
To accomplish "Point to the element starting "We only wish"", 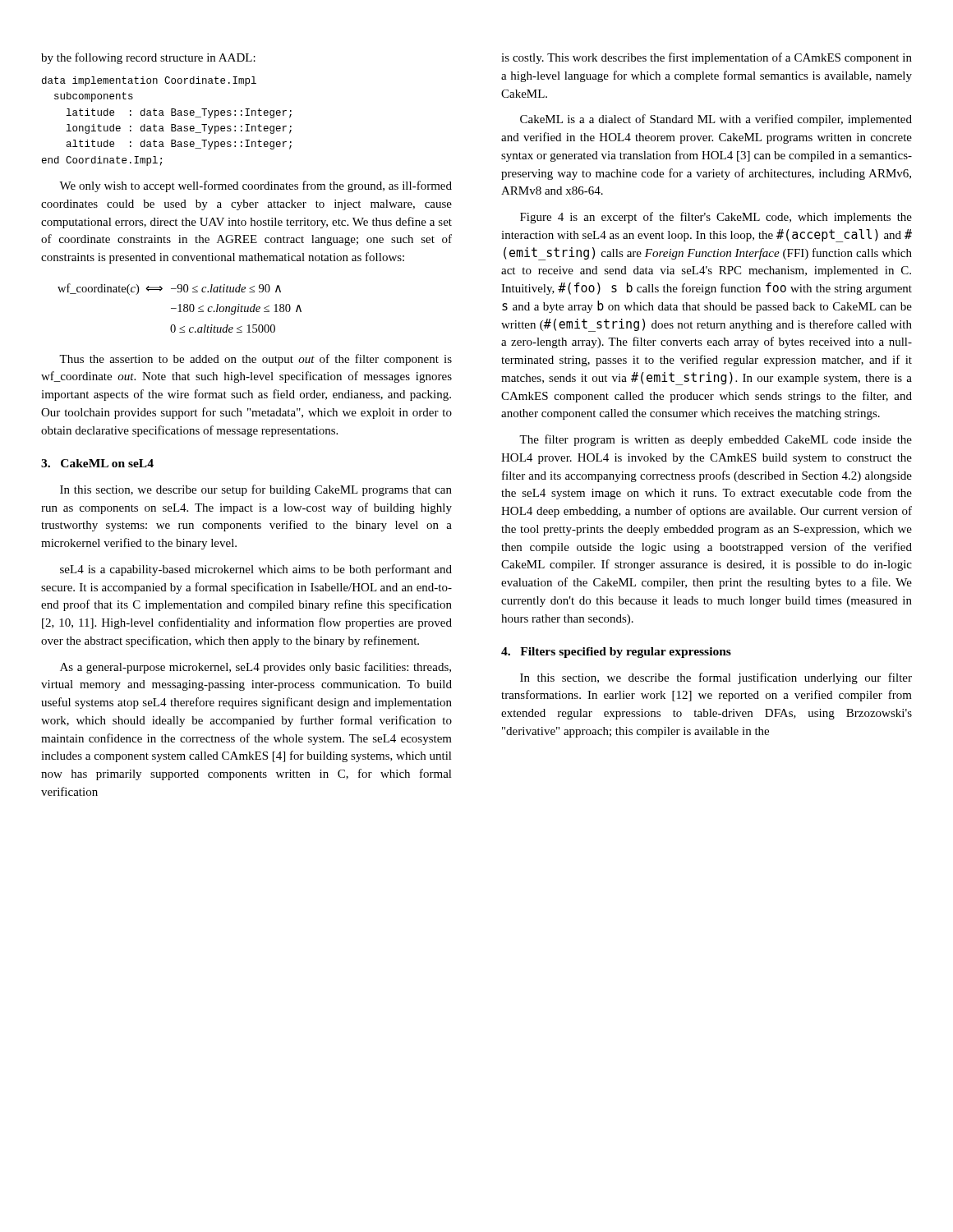I will click(x=246, y=222).
